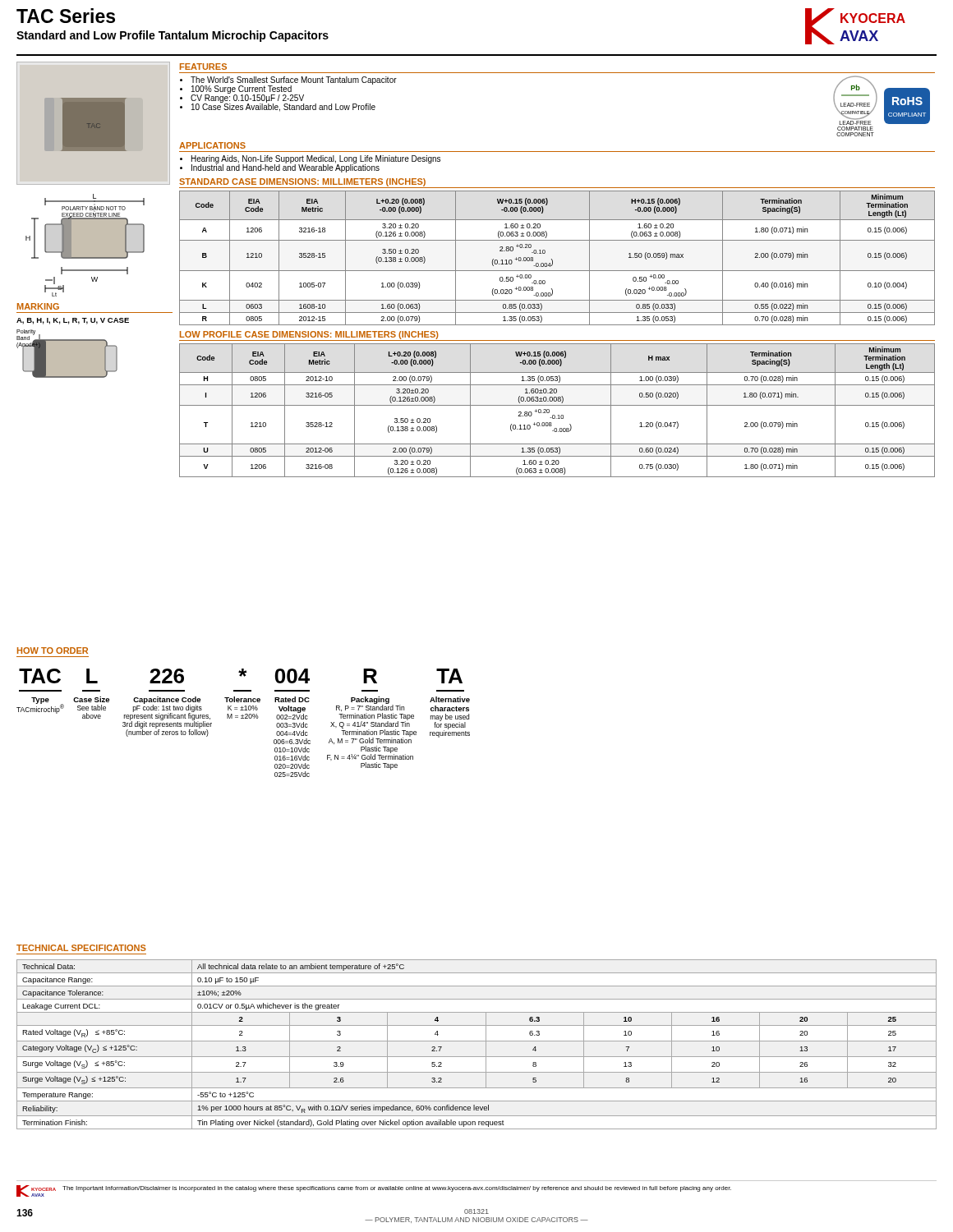Navigate to the text starting "Hearing Aids, Non-Life Support Medical,"

[316, 159]
